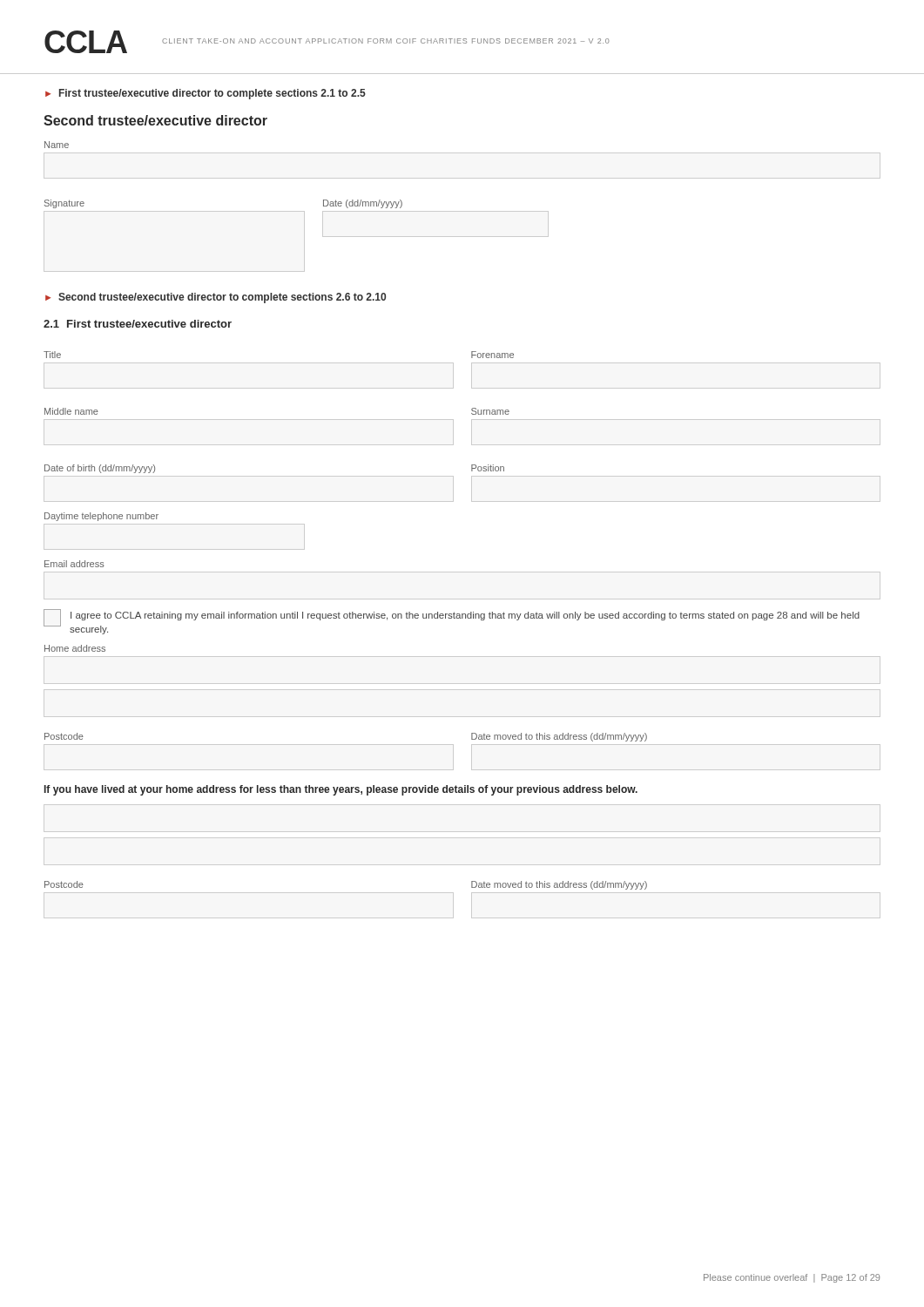
Task: Point to the passage starting "► First trustee/executive director to complete"
Action: click(x=205, y=93)
